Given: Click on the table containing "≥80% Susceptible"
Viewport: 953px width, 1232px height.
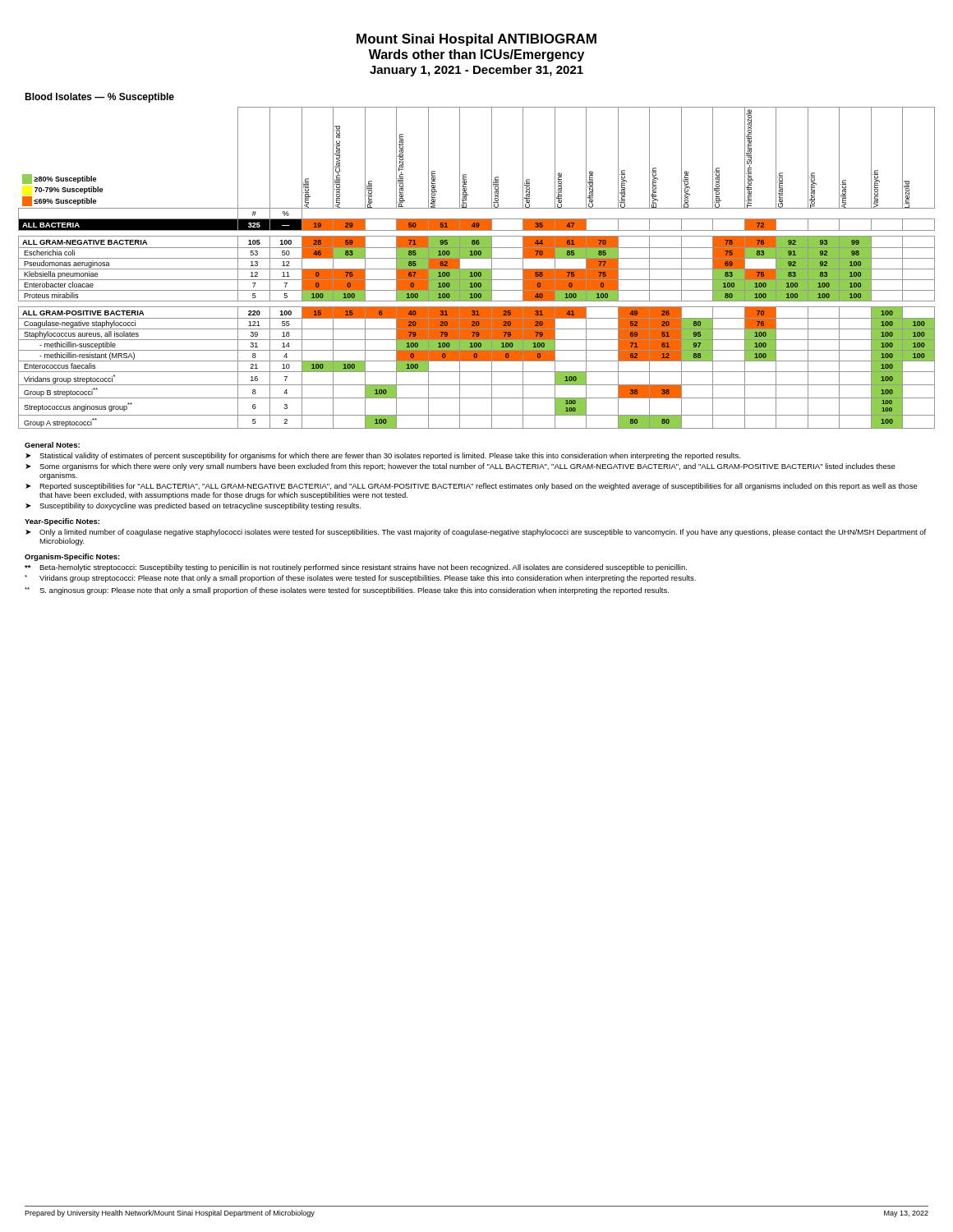Looking at the screenshot, I should (x=476, y=268).
